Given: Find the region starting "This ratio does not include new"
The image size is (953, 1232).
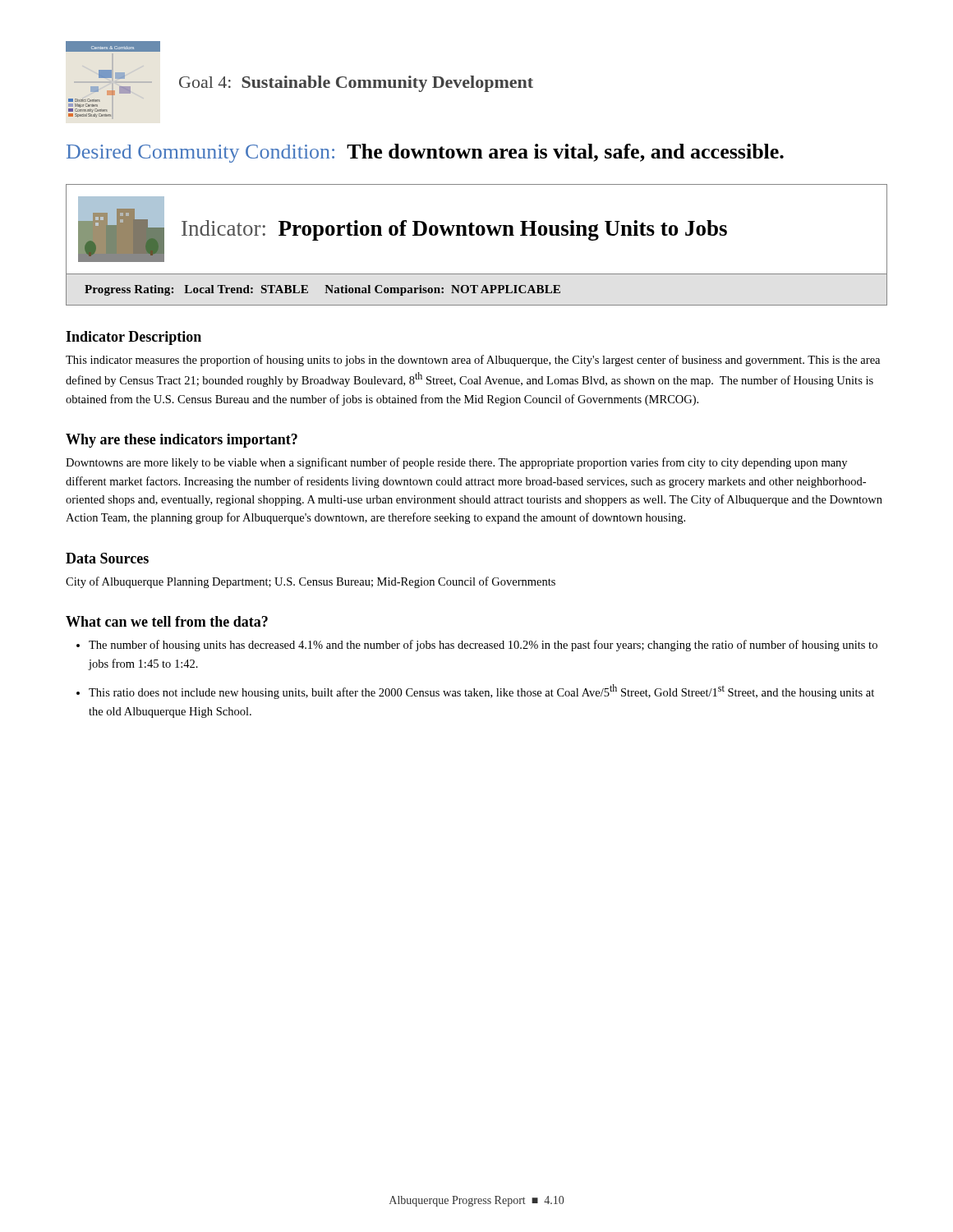Looking at the screenshot, I should 482,700.
